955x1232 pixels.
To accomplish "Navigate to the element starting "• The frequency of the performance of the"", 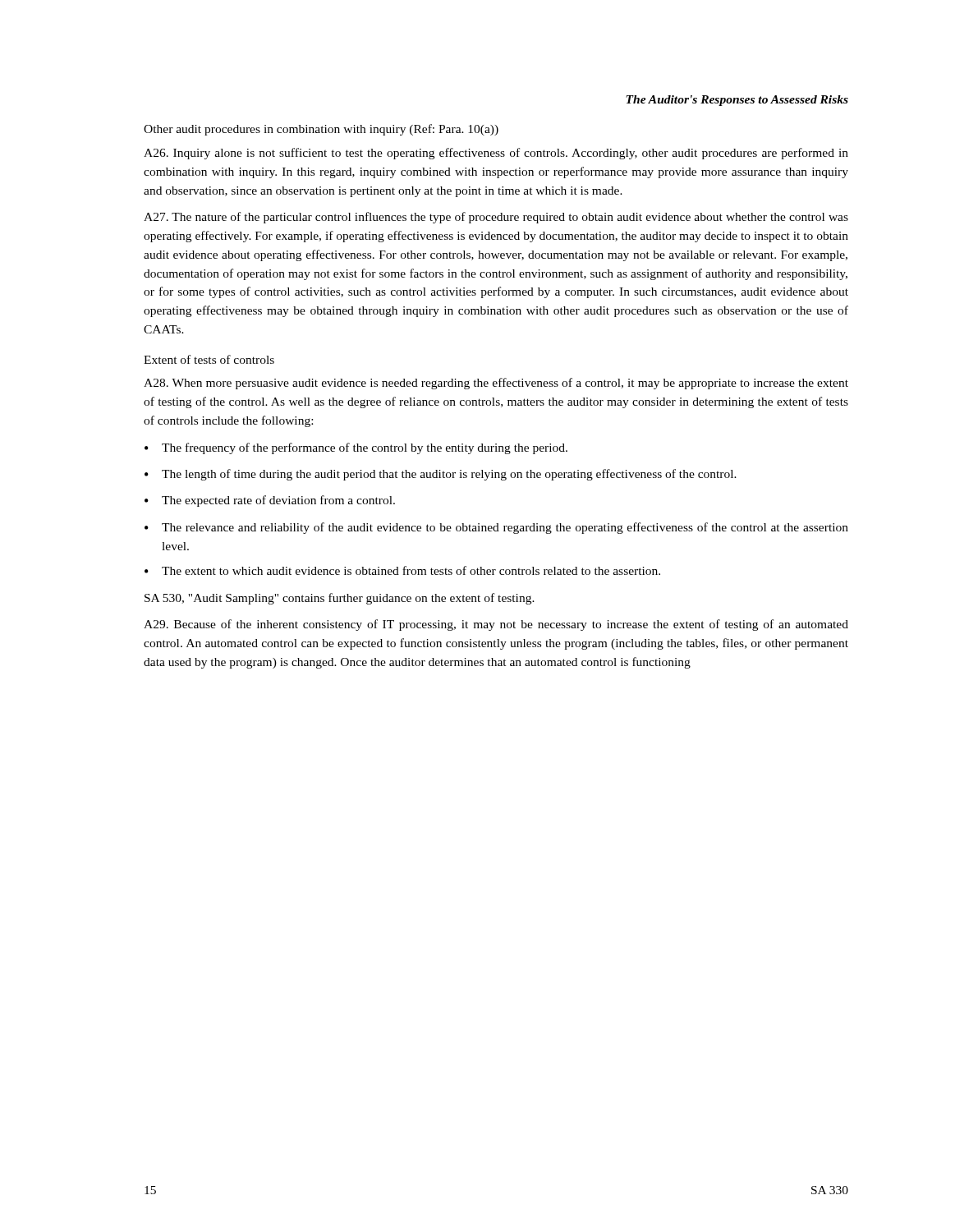I will tap(496, 448).
